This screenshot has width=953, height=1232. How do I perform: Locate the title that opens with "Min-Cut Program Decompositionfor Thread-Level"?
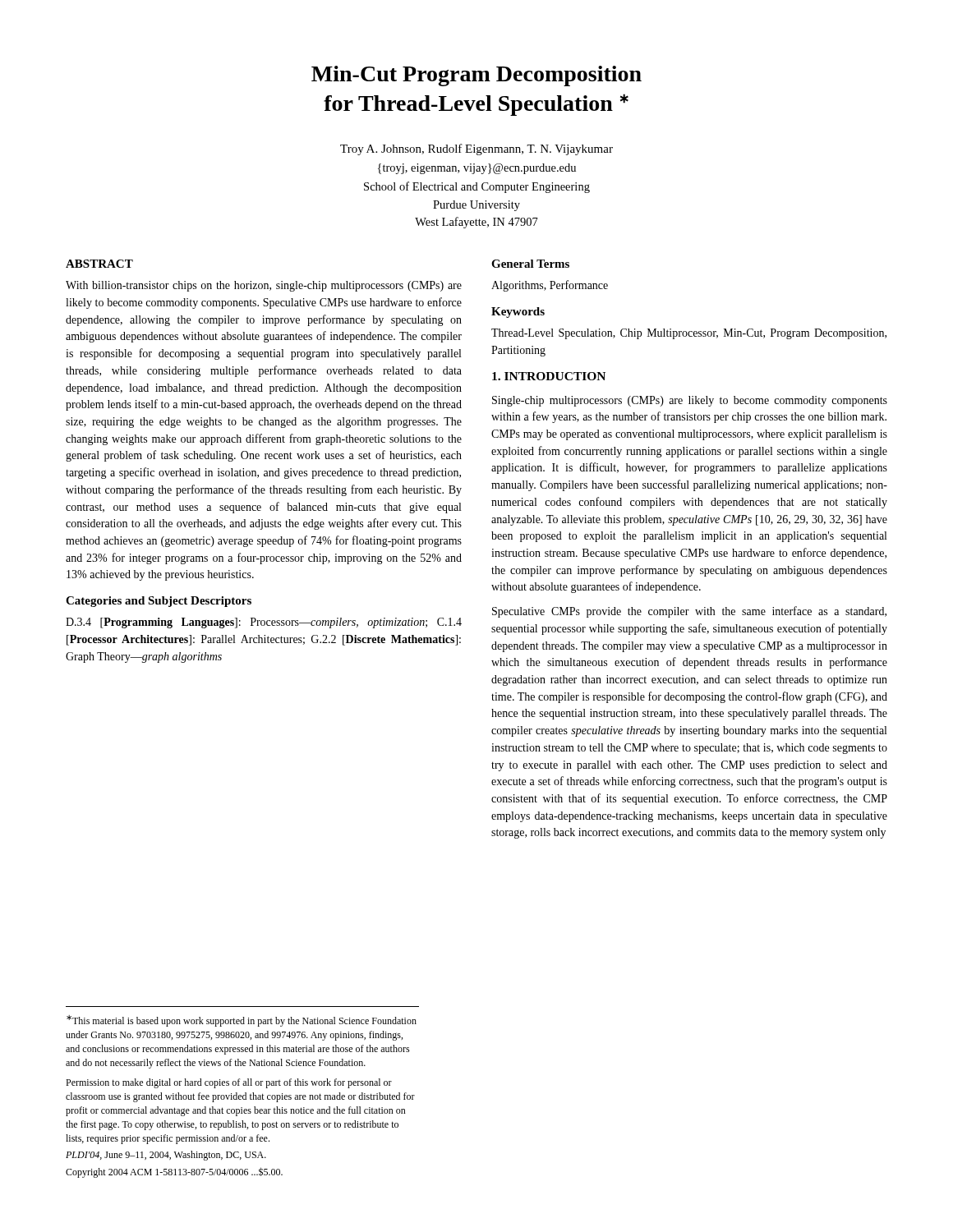(476, 89)
